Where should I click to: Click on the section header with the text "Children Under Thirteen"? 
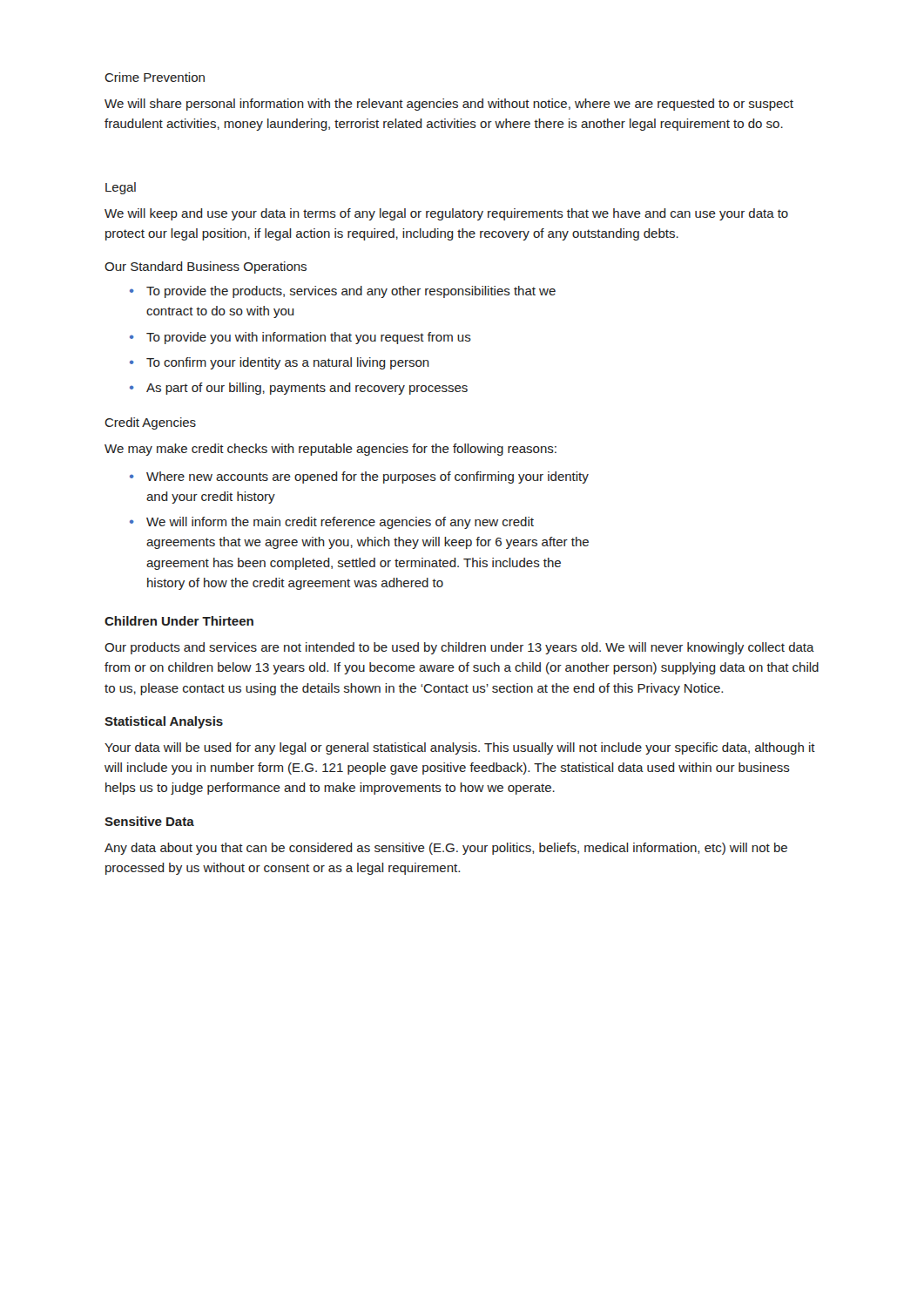[x=179, y=621]
